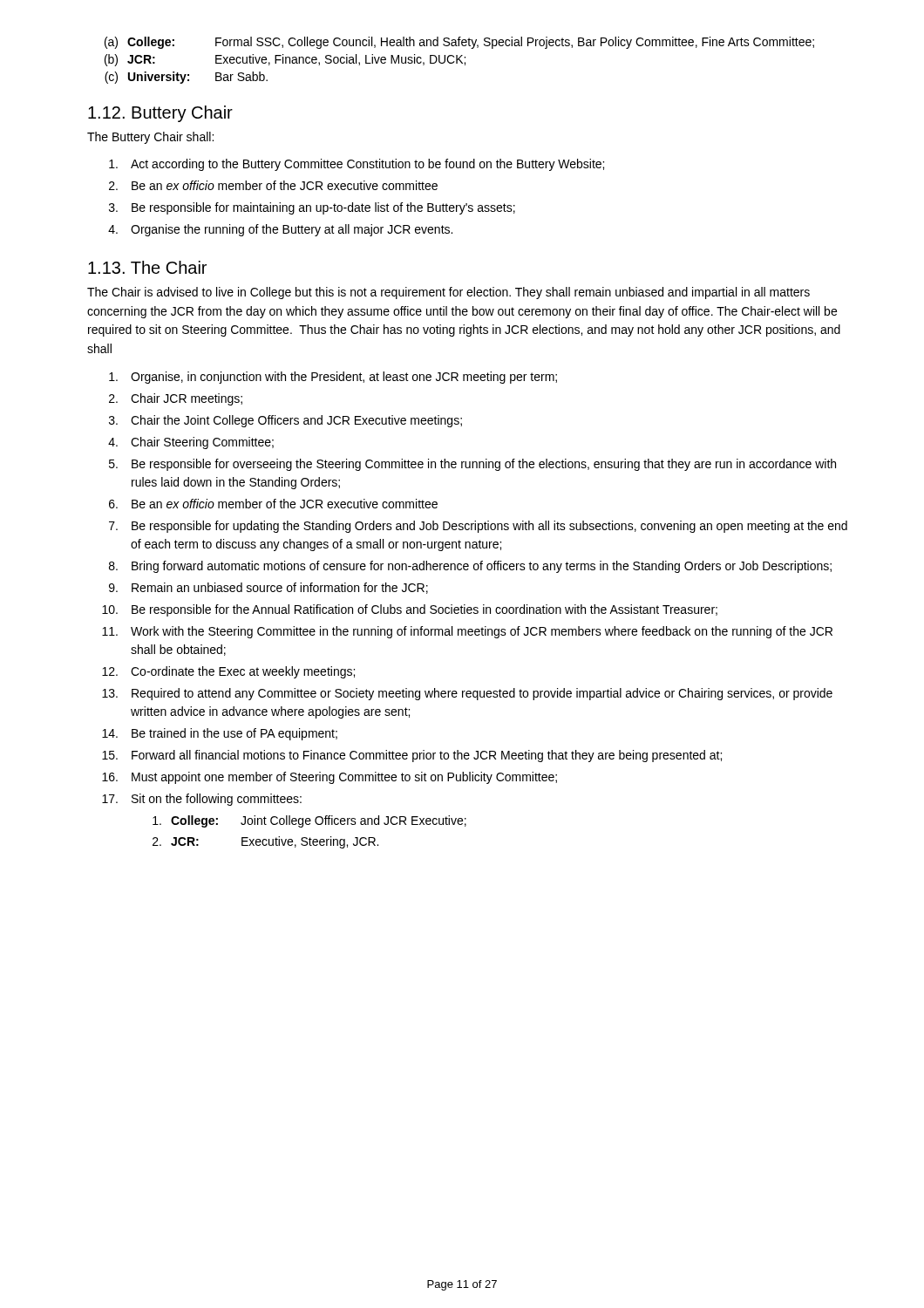Locate the block of text that opens with "15.Forward all financial motions to Finance Committee prior"
This screenshot has width=924, height=1308.
coord(471,755)
